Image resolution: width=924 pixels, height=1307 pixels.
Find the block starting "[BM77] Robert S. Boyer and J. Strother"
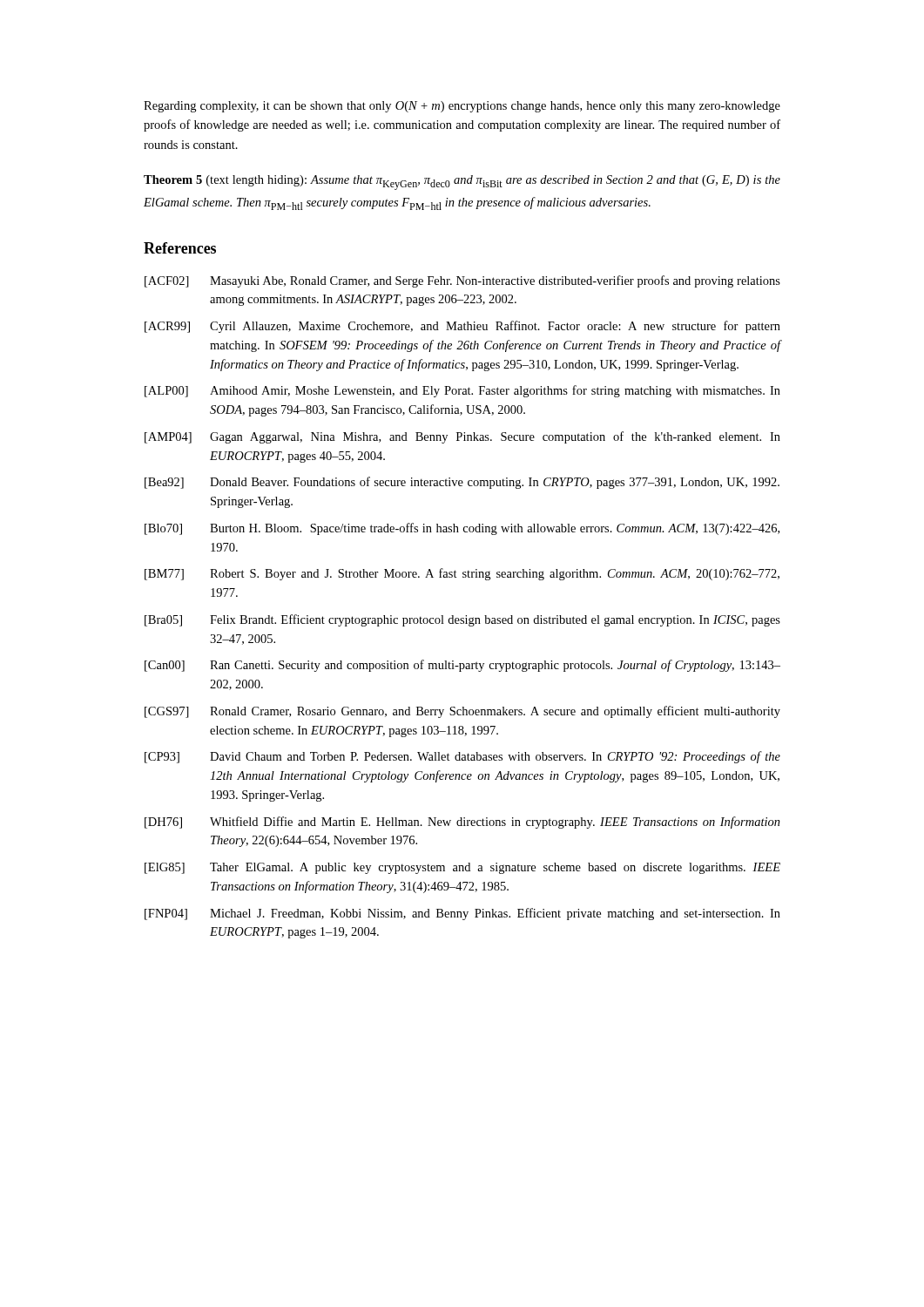[462, 584]
